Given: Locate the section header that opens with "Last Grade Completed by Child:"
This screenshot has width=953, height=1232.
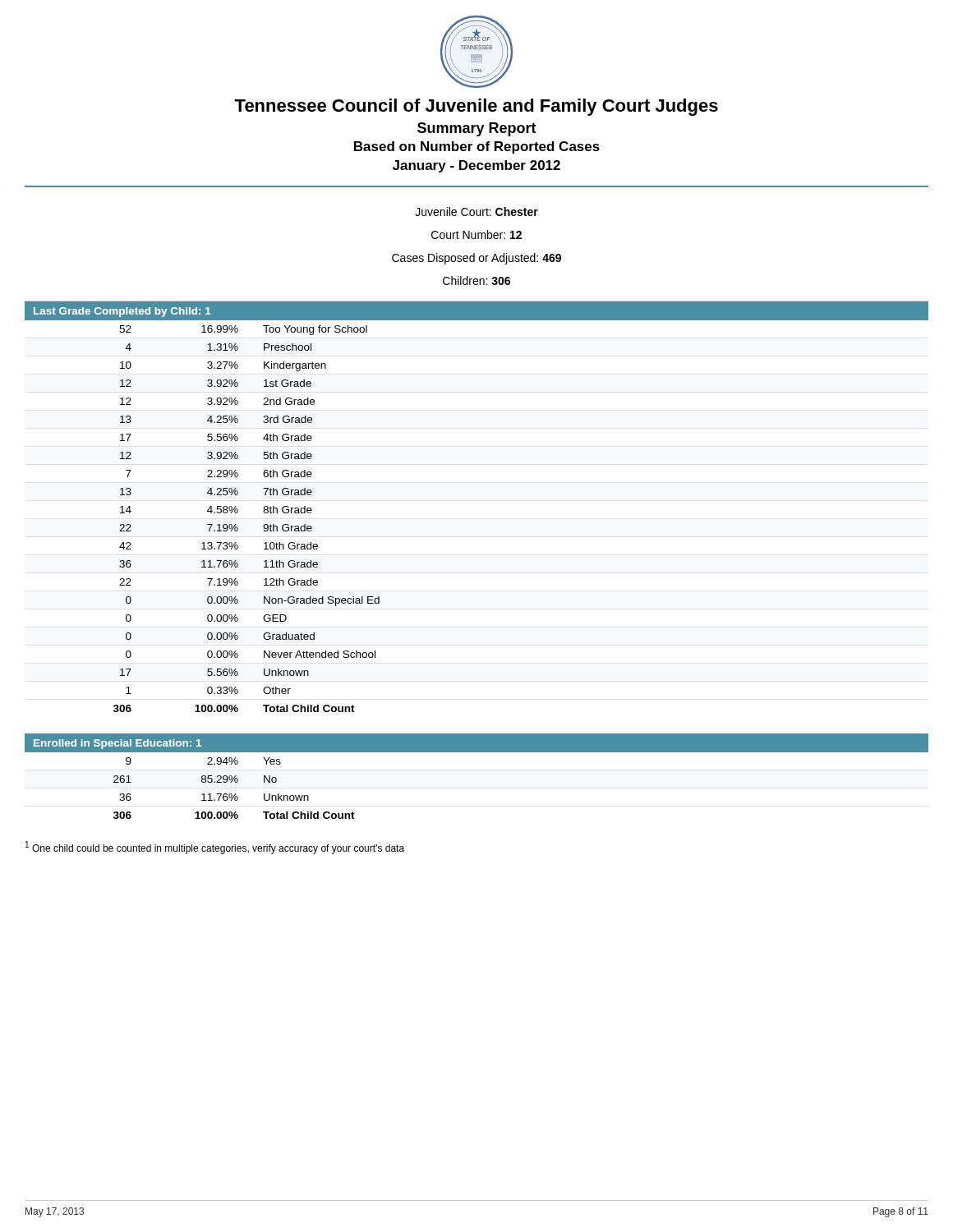Looking at the screenshot, I should tap(122, 311).
